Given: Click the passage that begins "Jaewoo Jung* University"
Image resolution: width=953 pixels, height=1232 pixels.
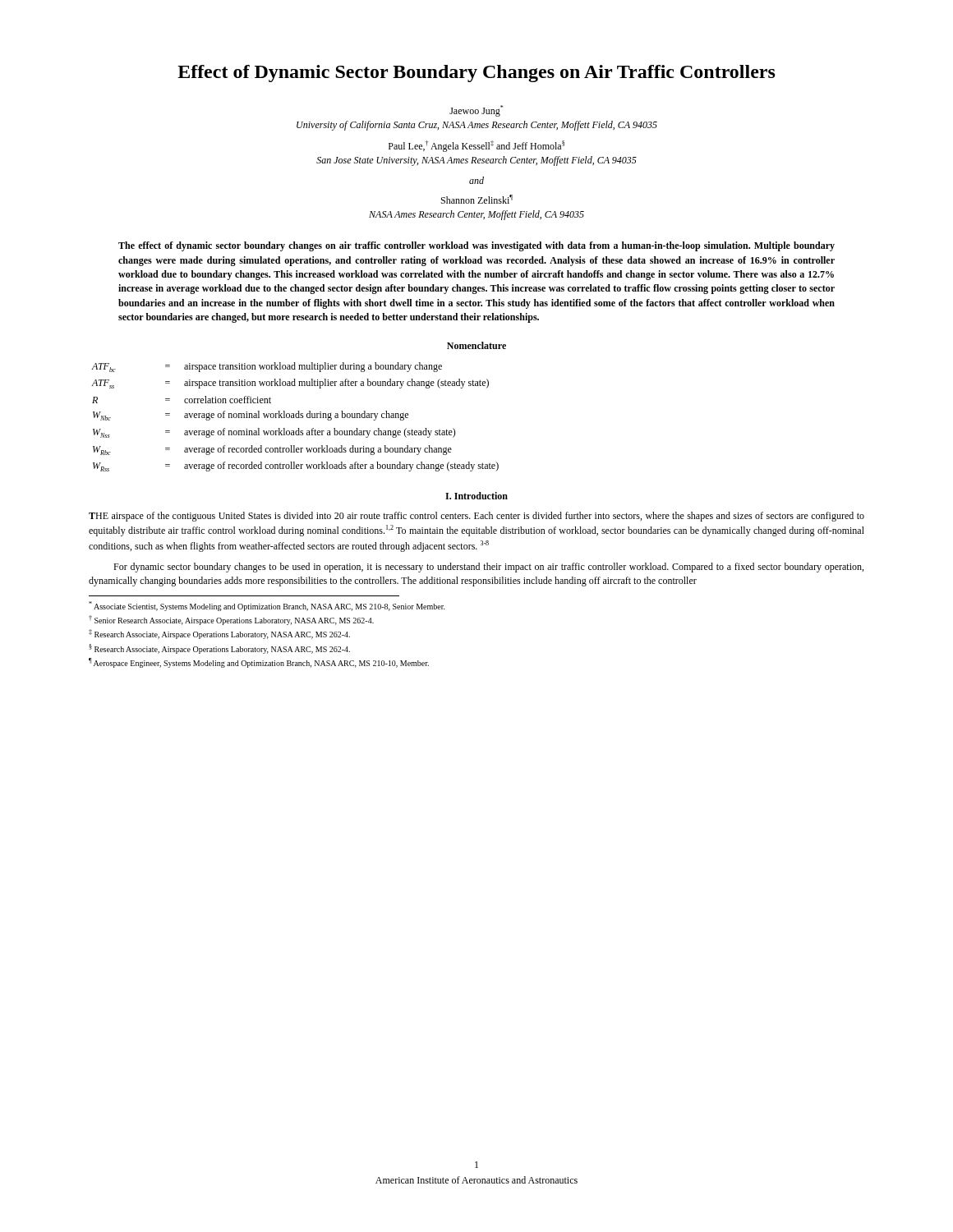Looking at the screenshot, I should coord(476,118).
